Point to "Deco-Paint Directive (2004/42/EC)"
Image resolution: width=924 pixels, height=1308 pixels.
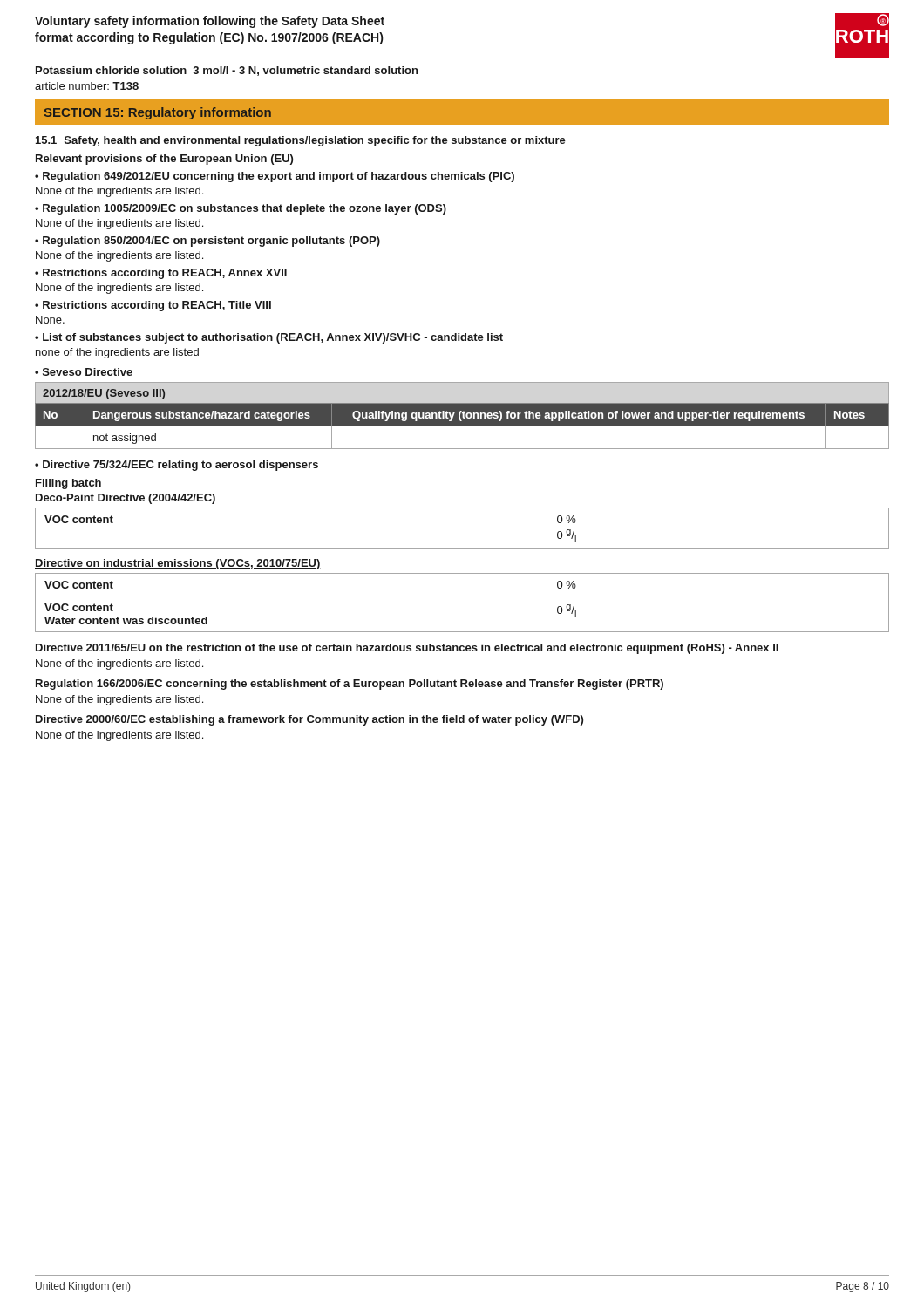125,497
